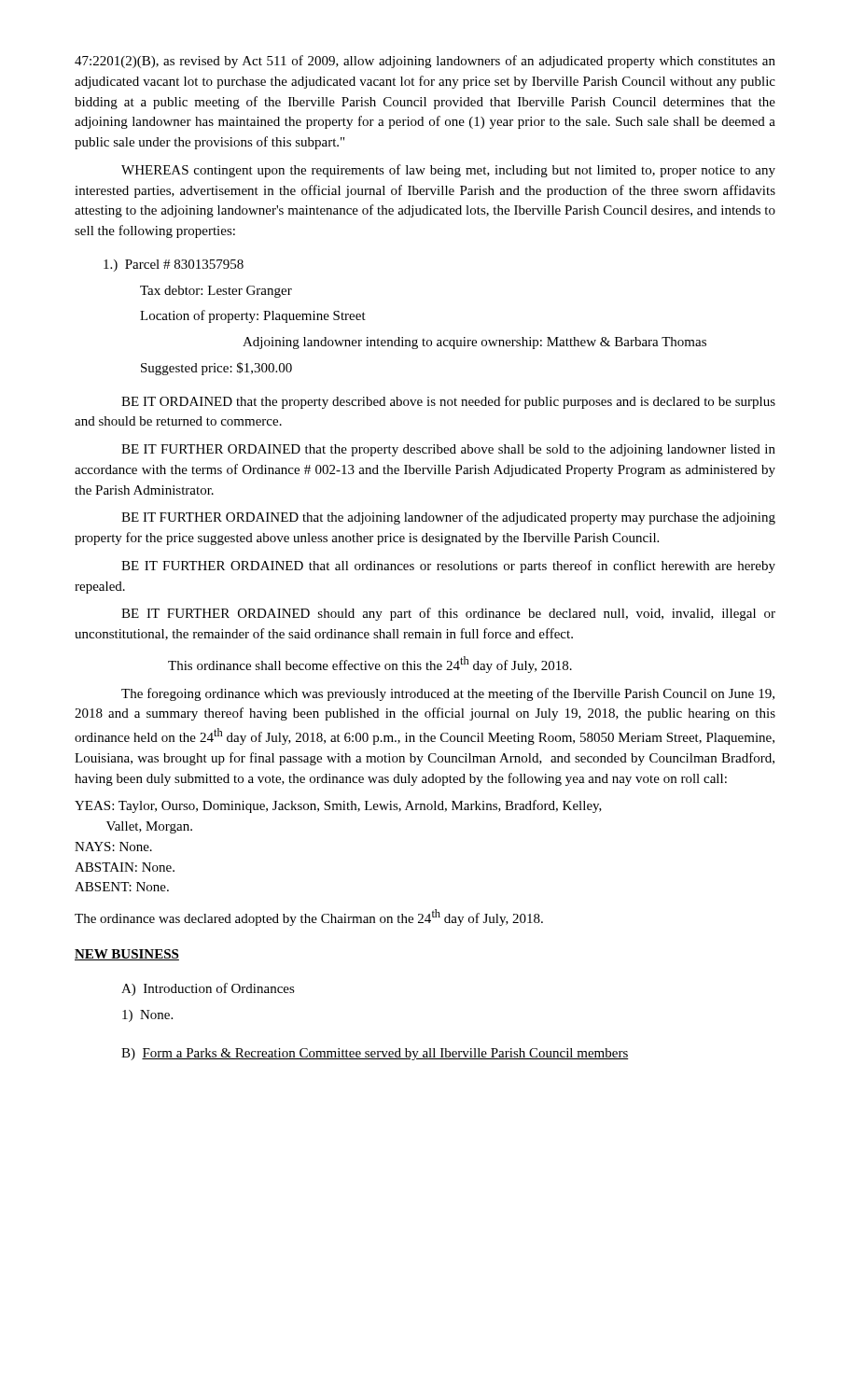Image resolution: width=850 pixels, height=1400 pixels.
Task: Locate the text that says "NAYS: None."
Action: (x=113, y=847)
